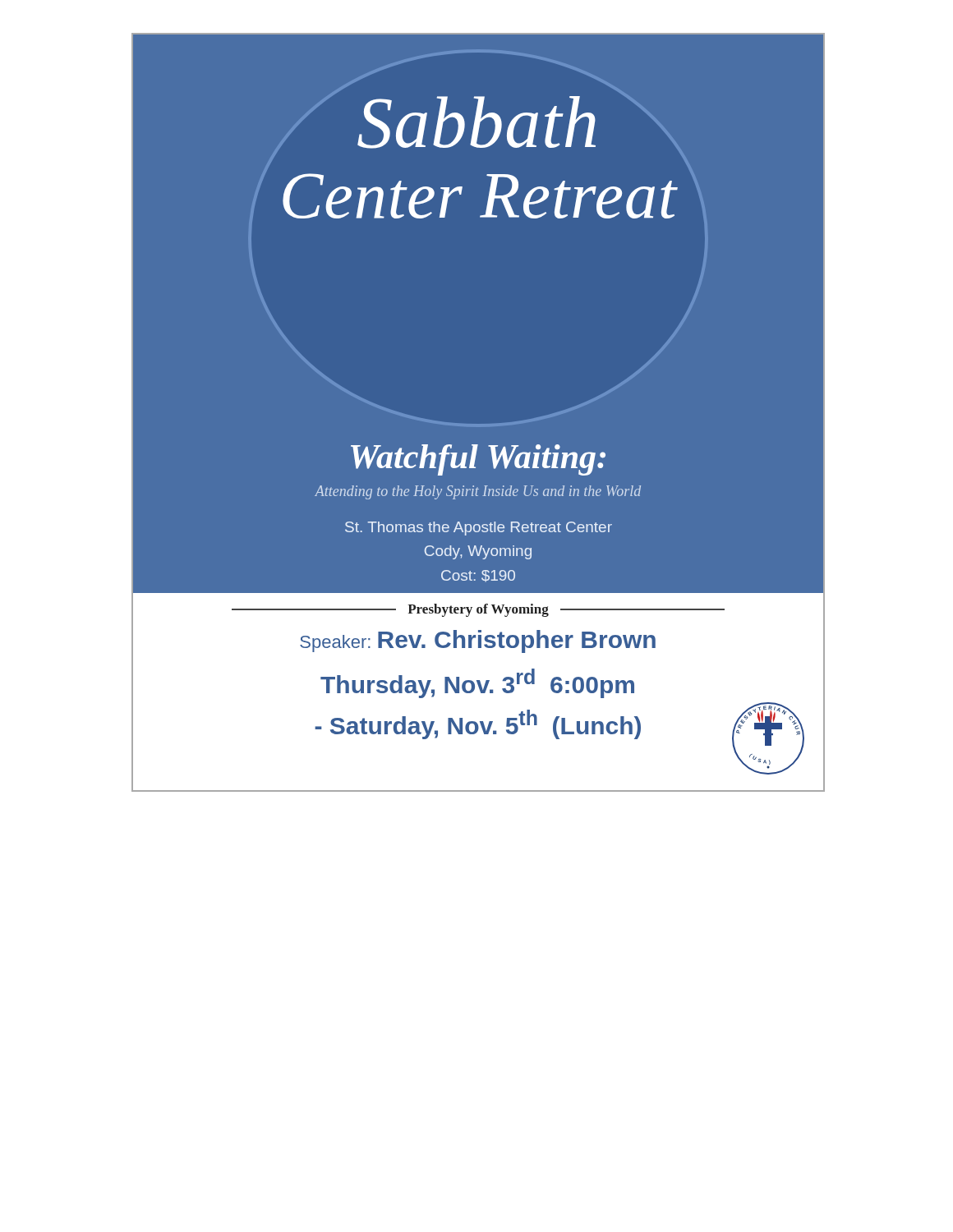The width and height of the screenshot is (953, 1232).
Task: Where is the passage that starts "St. Thomas the"?
Action: [478, 551]
